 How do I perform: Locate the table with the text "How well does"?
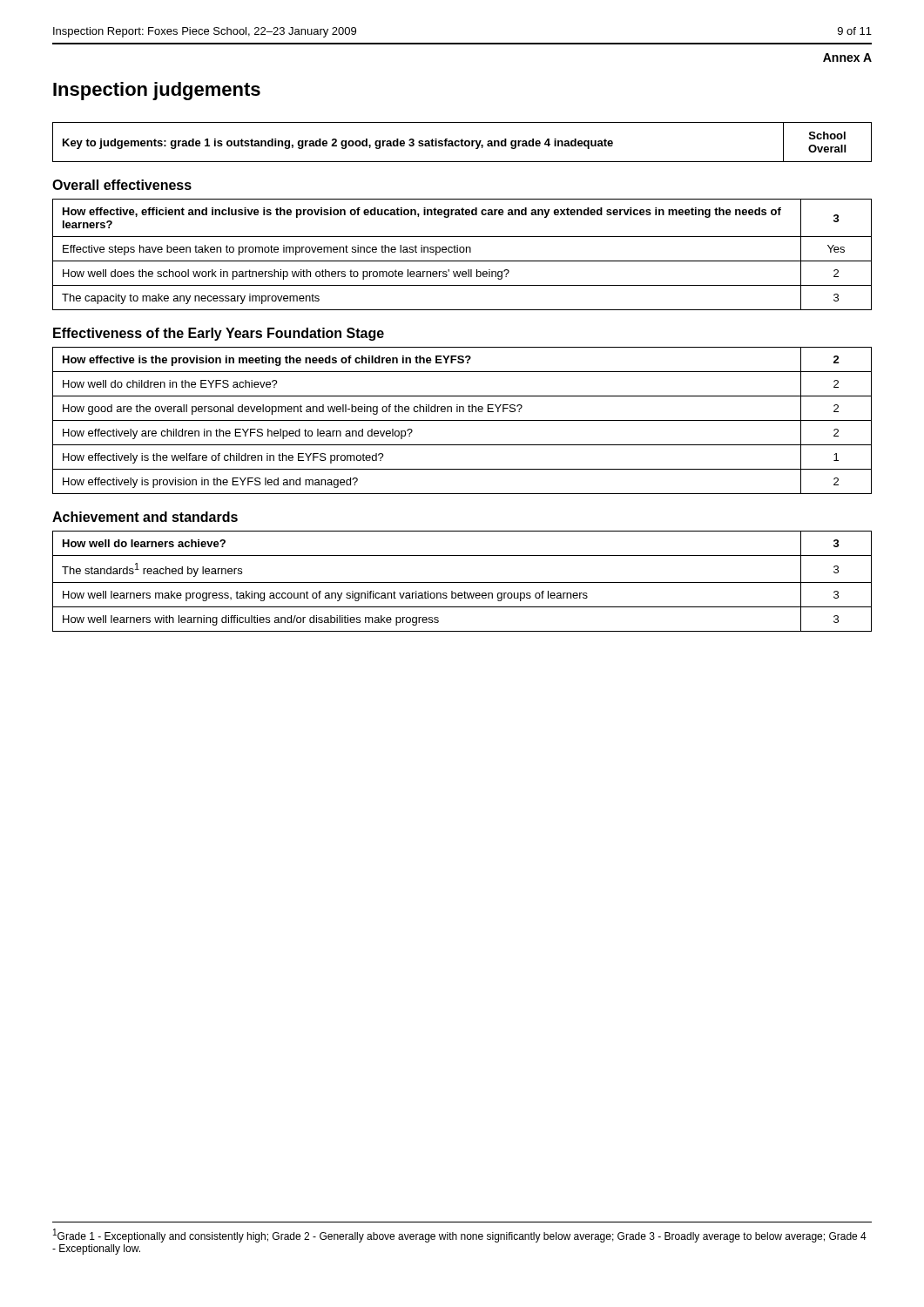pyautogui.click(x=462, y=254)
